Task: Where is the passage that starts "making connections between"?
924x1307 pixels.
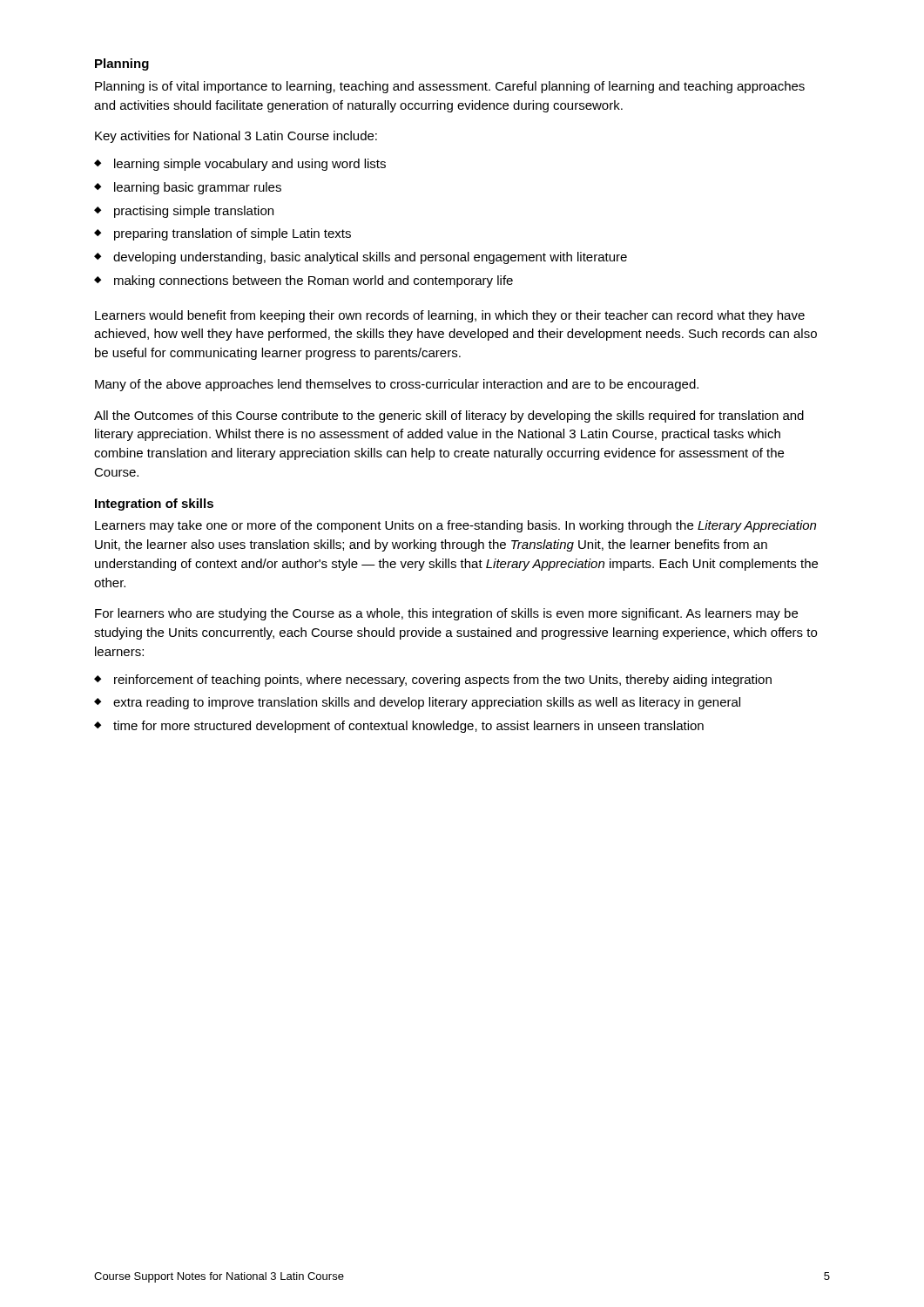Action: click(313, 280)
